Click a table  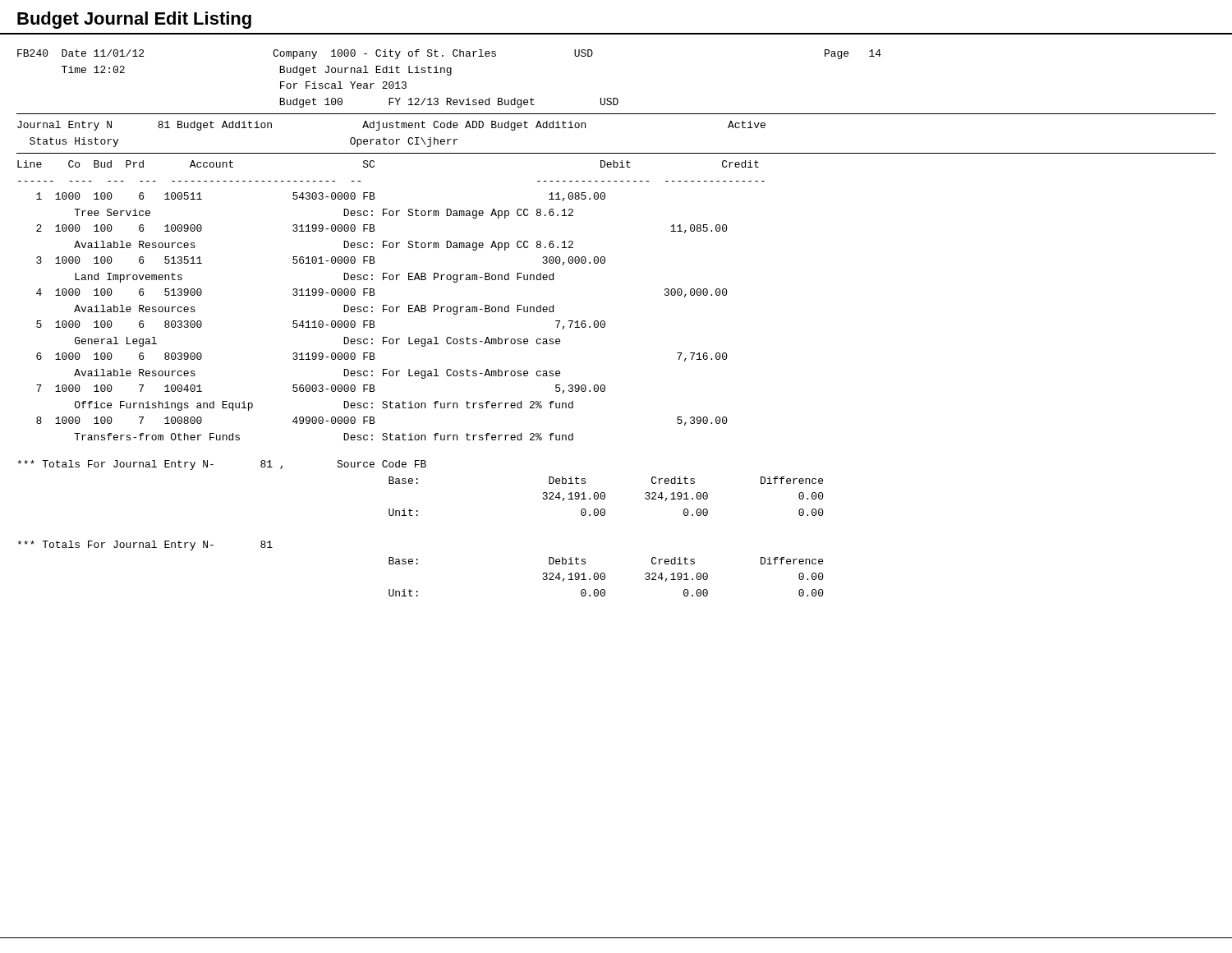click(x=616, y=301)
